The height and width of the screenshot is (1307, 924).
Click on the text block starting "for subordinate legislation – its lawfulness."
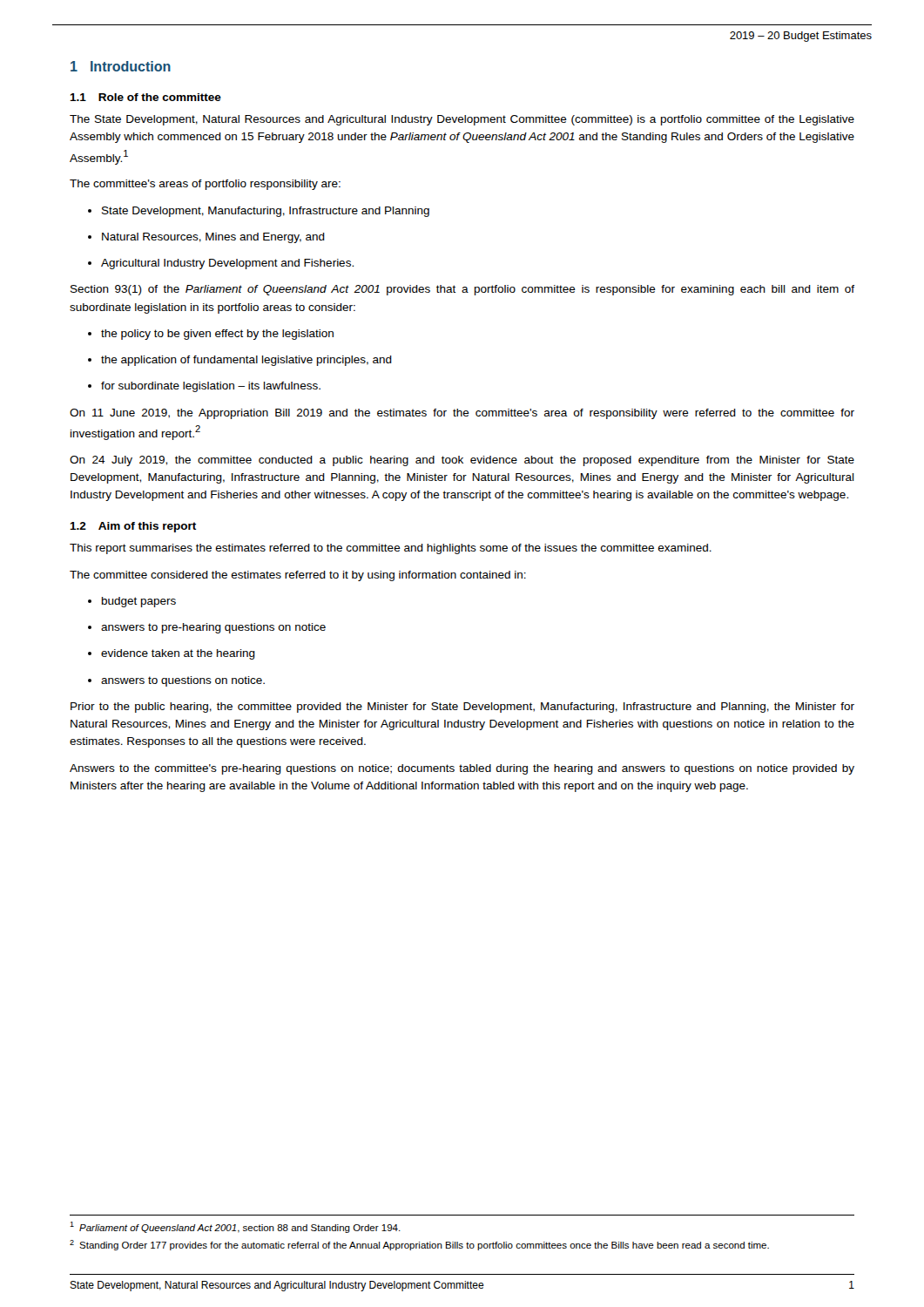coord(204,387)
